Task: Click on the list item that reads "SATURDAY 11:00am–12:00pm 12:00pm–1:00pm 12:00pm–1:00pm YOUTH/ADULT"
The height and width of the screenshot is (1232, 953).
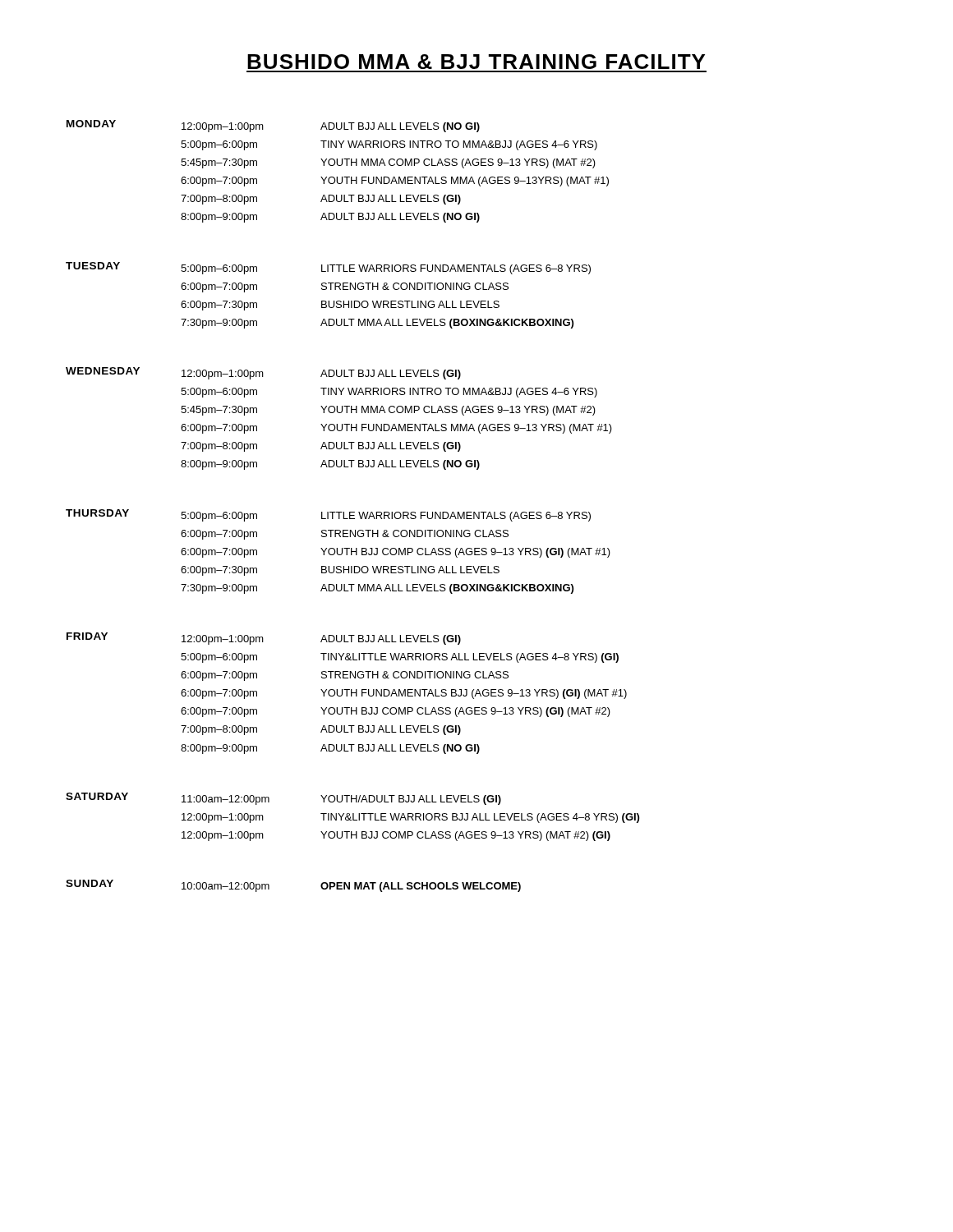Action: pos(476,816)
